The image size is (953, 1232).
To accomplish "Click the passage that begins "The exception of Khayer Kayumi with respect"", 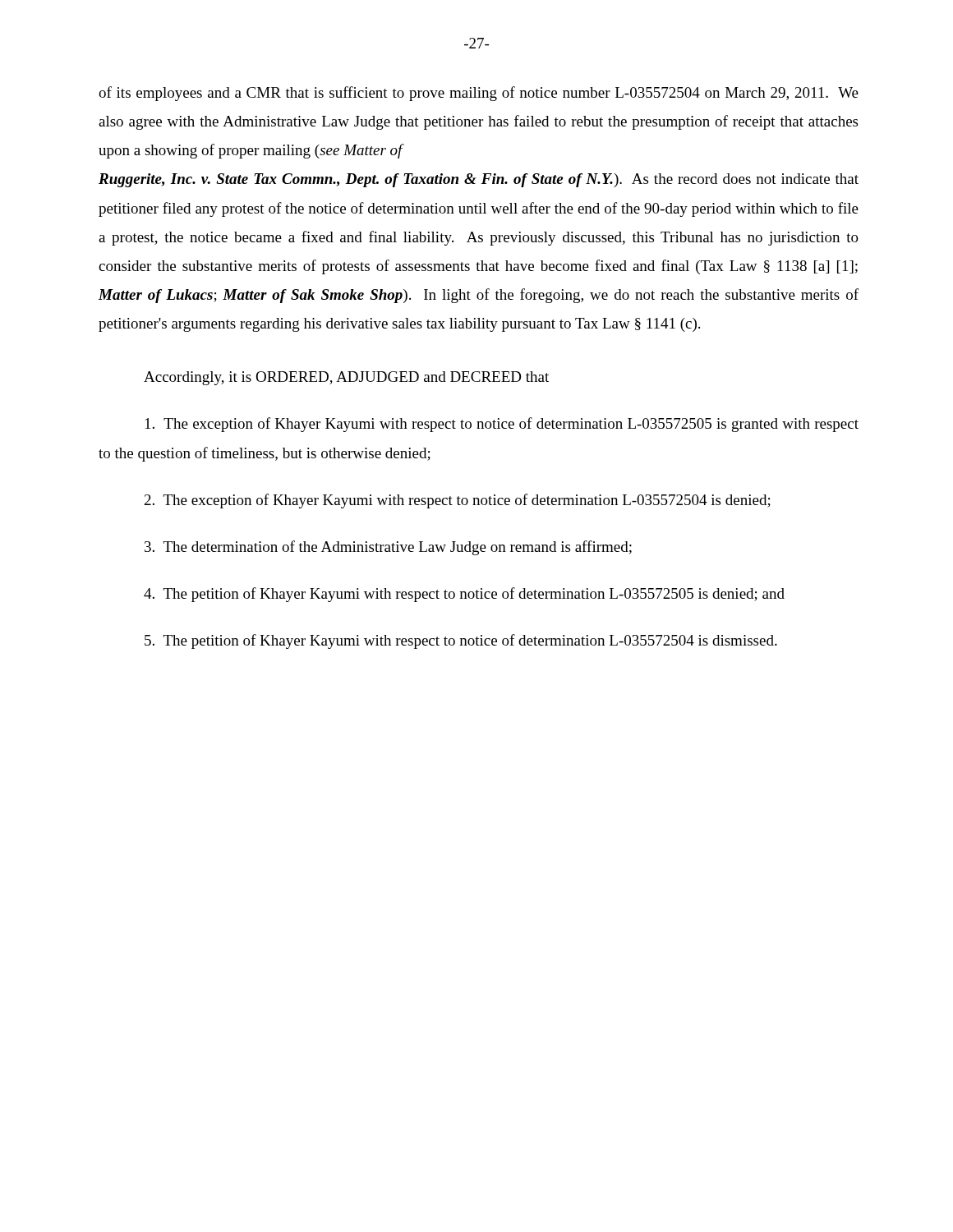I will pyautogui.click(x=479, y=438).
